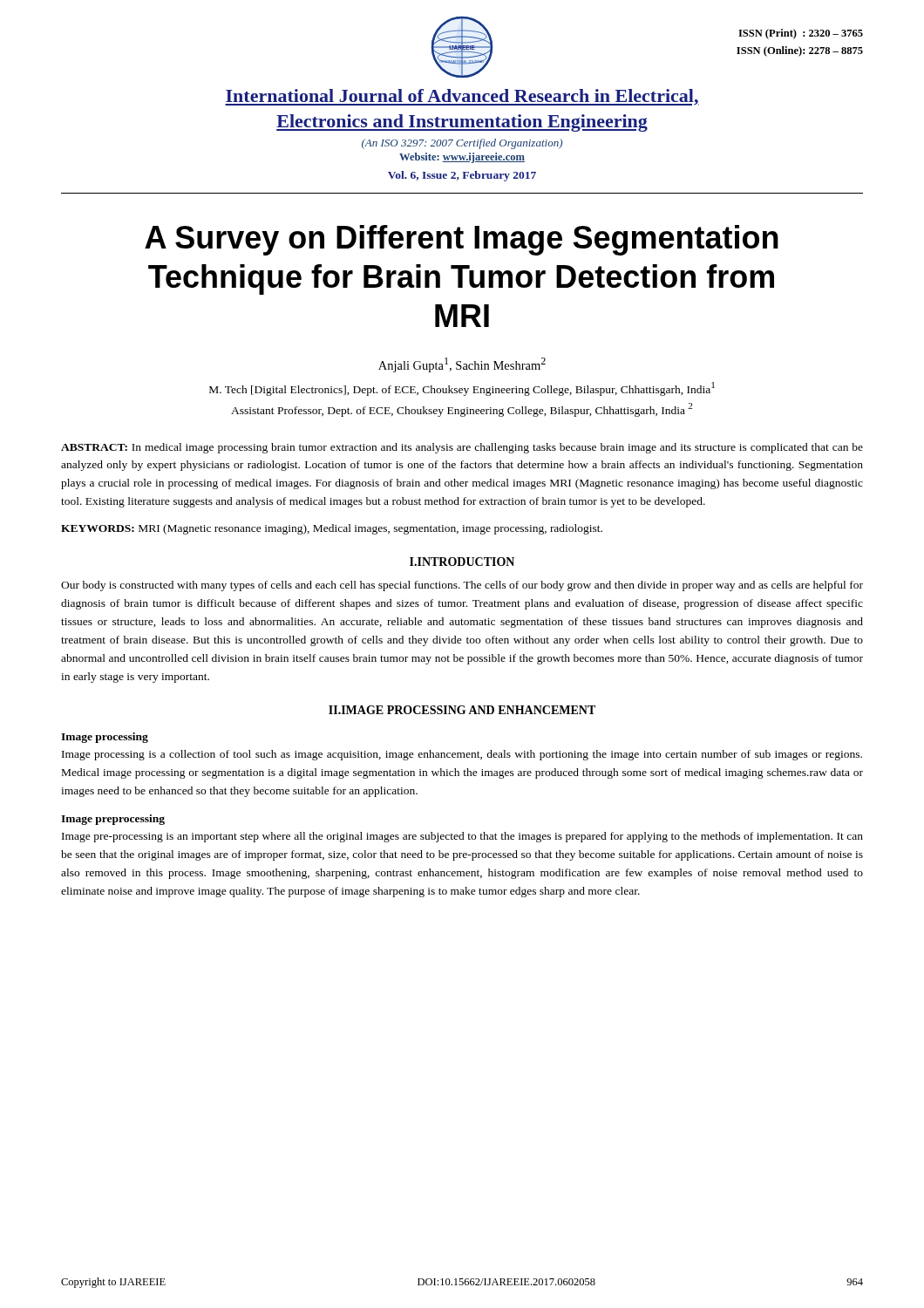Find the logo
The width and height of the screenshot is (924, 1308).
pyautogui.click(x=462, y=47)
